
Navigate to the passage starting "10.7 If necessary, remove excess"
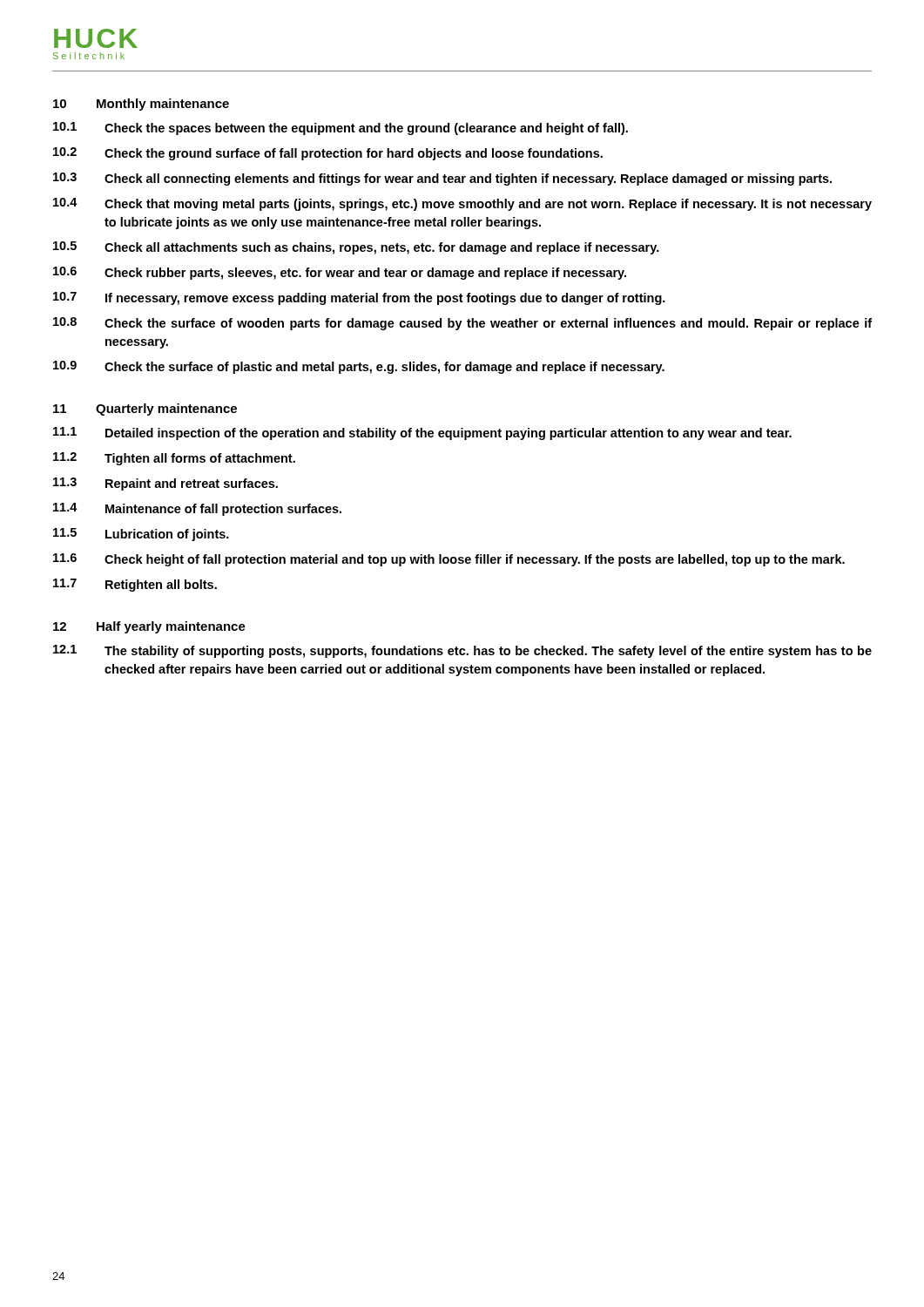(x=359, y=299)
